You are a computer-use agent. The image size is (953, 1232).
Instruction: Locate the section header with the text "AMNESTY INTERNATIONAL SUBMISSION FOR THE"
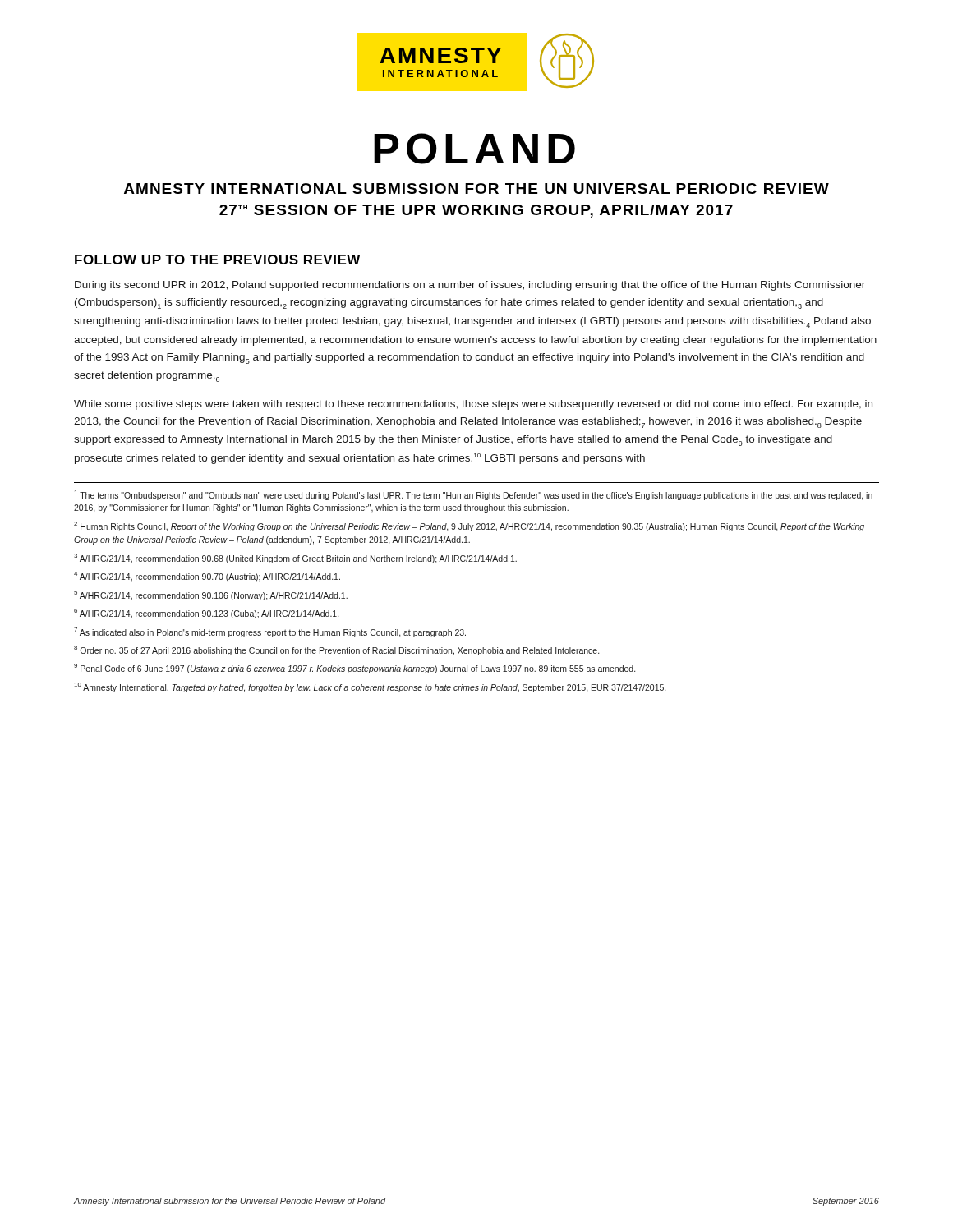pos(476,199)
